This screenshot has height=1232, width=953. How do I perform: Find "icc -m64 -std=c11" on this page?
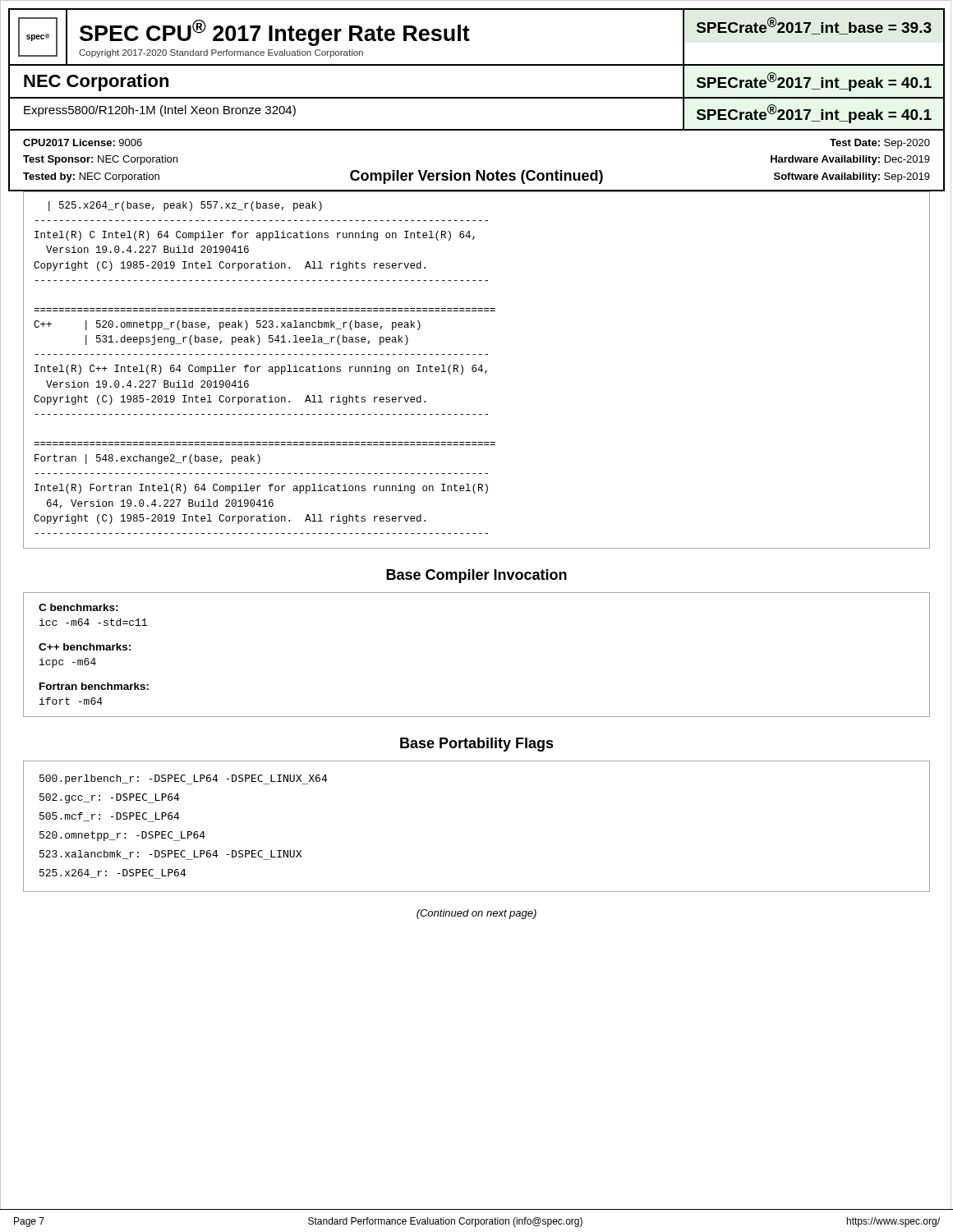point(93,623)
